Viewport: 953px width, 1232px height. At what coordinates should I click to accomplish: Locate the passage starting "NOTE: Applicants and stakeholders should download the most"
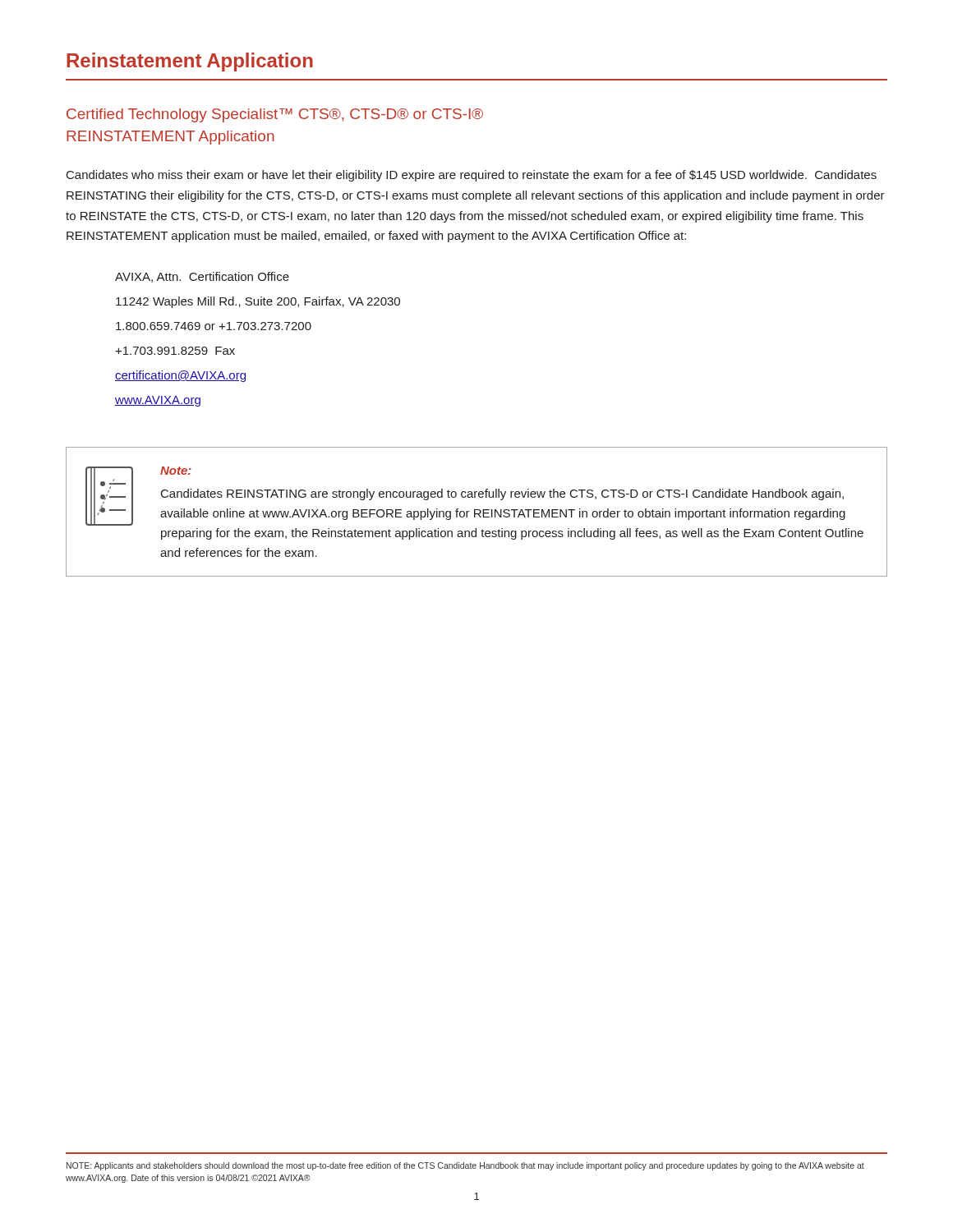(x=465, y=1172)
